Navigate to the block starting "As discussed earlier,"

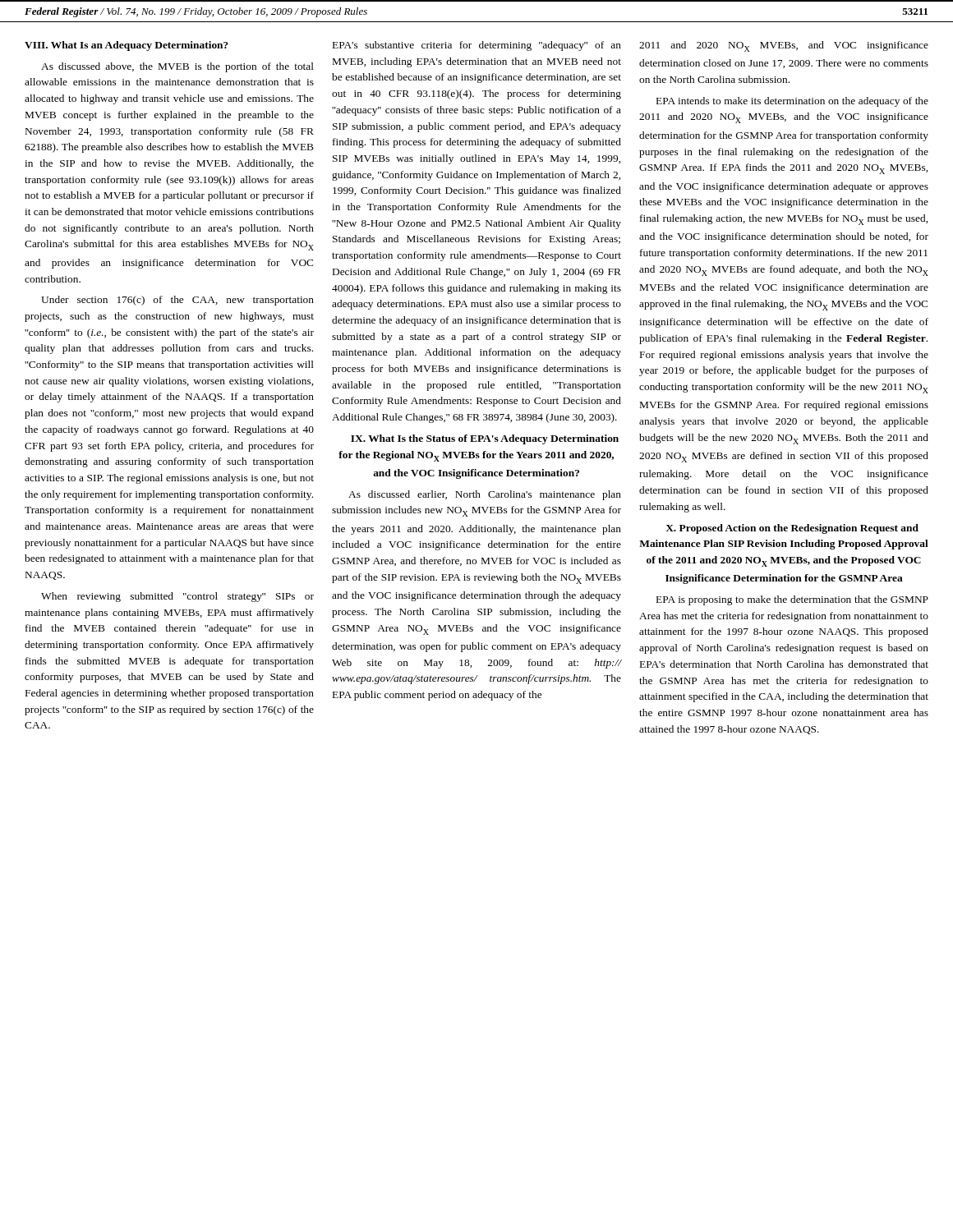(476, 594)
